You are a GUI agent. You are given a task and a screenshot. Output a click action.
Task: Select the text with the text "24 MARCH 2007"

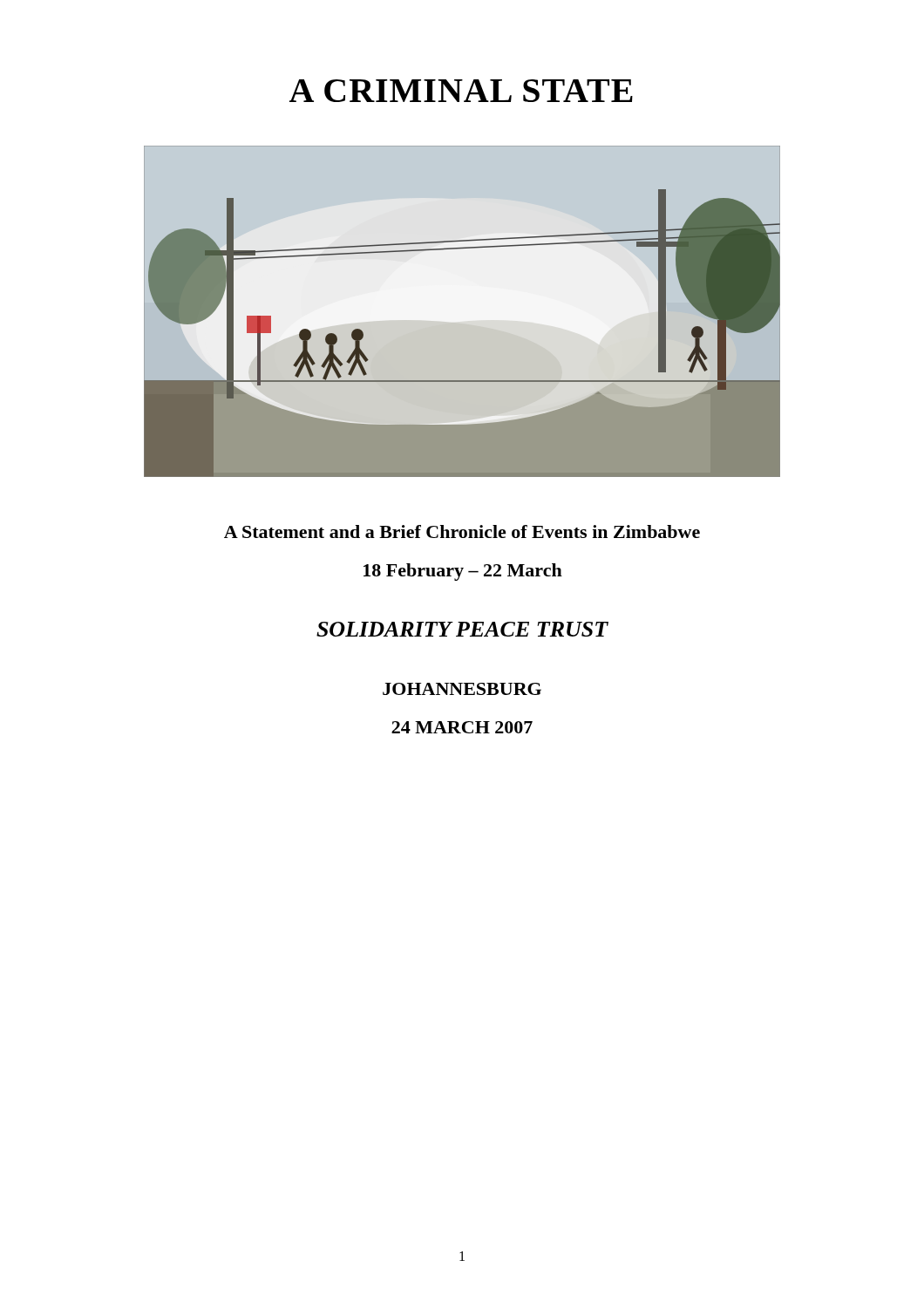(462, 727)
